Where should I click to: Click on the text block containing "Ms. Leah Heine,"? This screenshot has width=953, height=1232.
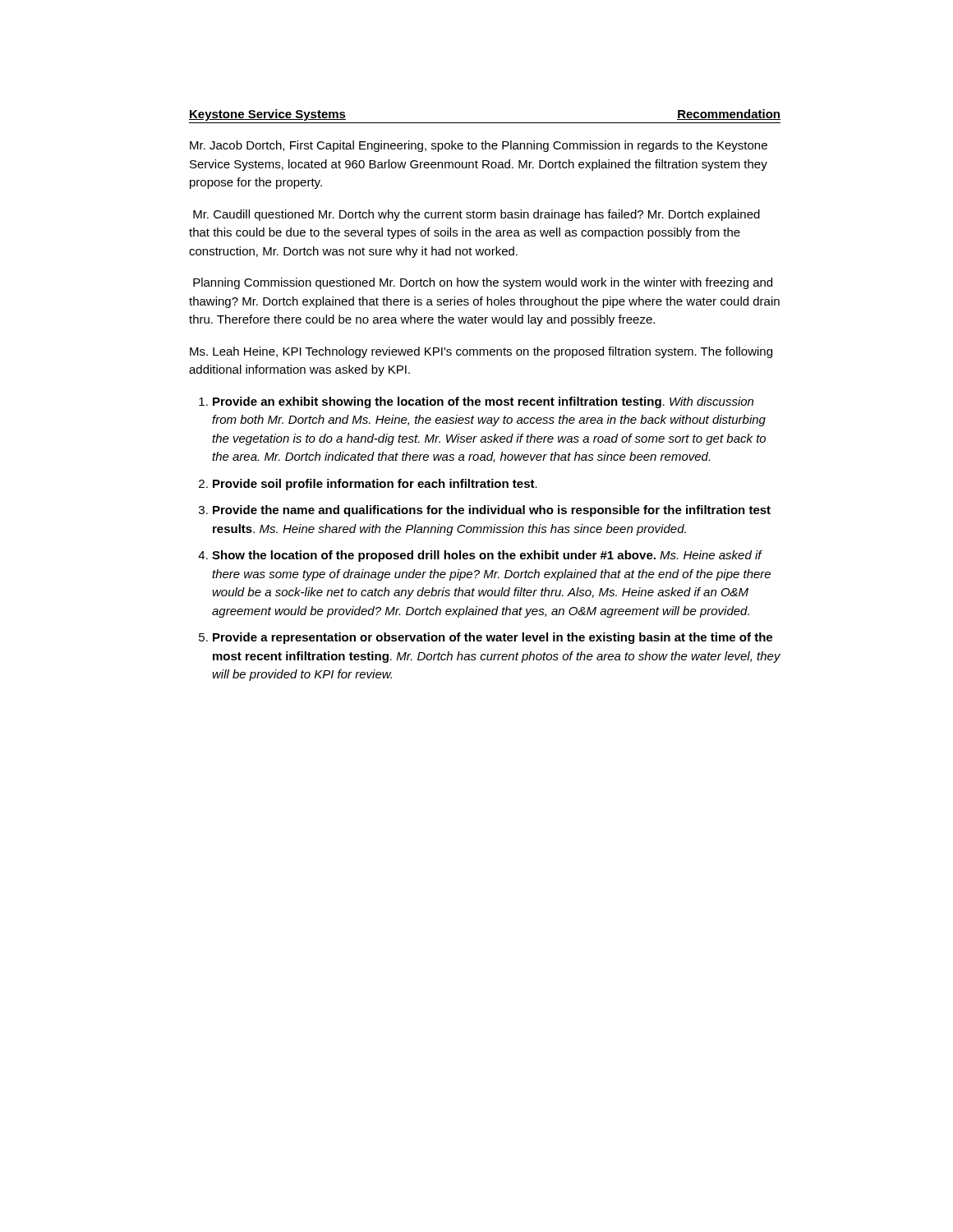click(x=481, y=360)
